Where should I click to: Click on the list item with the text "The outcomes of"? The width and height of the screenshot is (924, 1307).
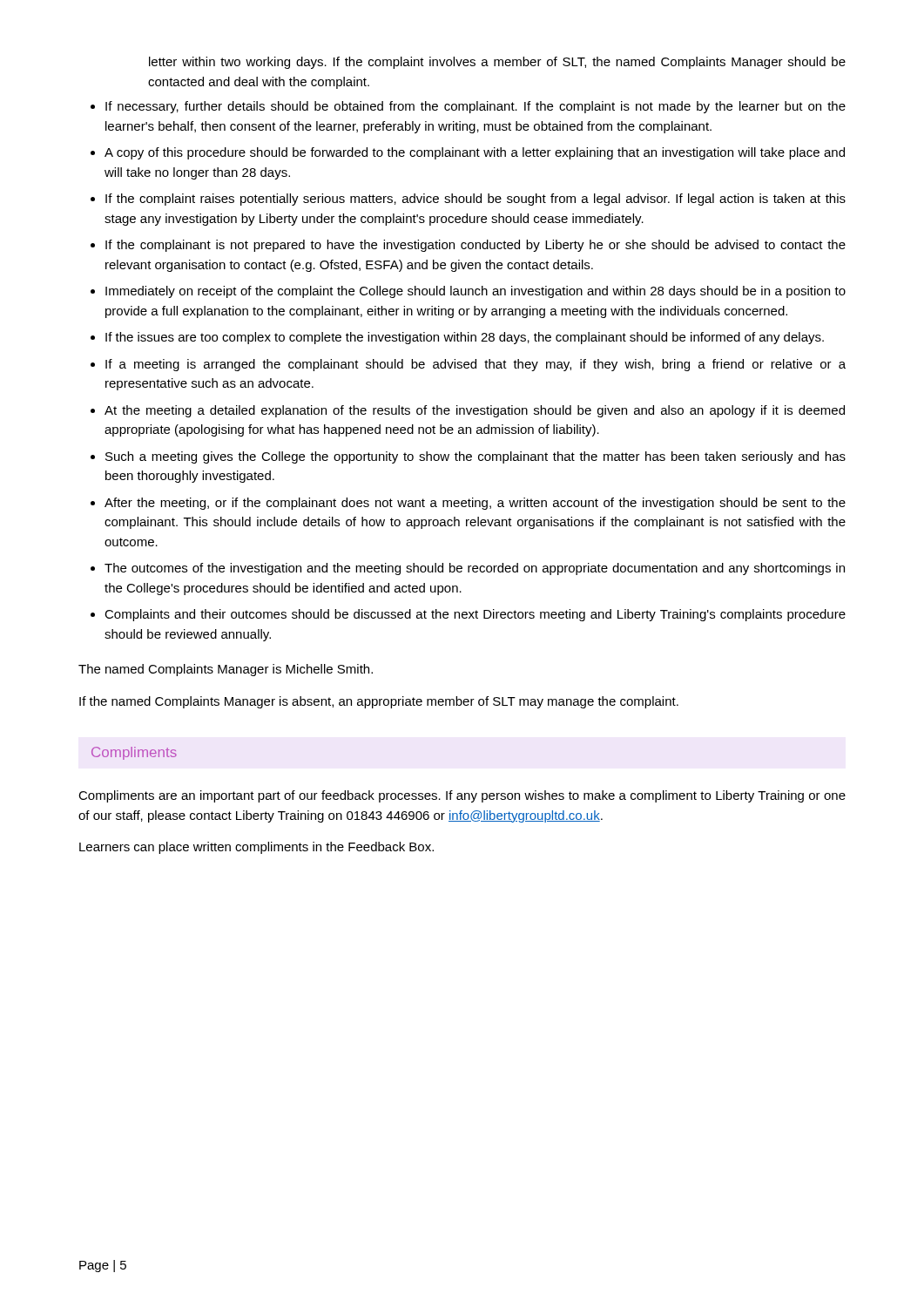pos(475,577)
